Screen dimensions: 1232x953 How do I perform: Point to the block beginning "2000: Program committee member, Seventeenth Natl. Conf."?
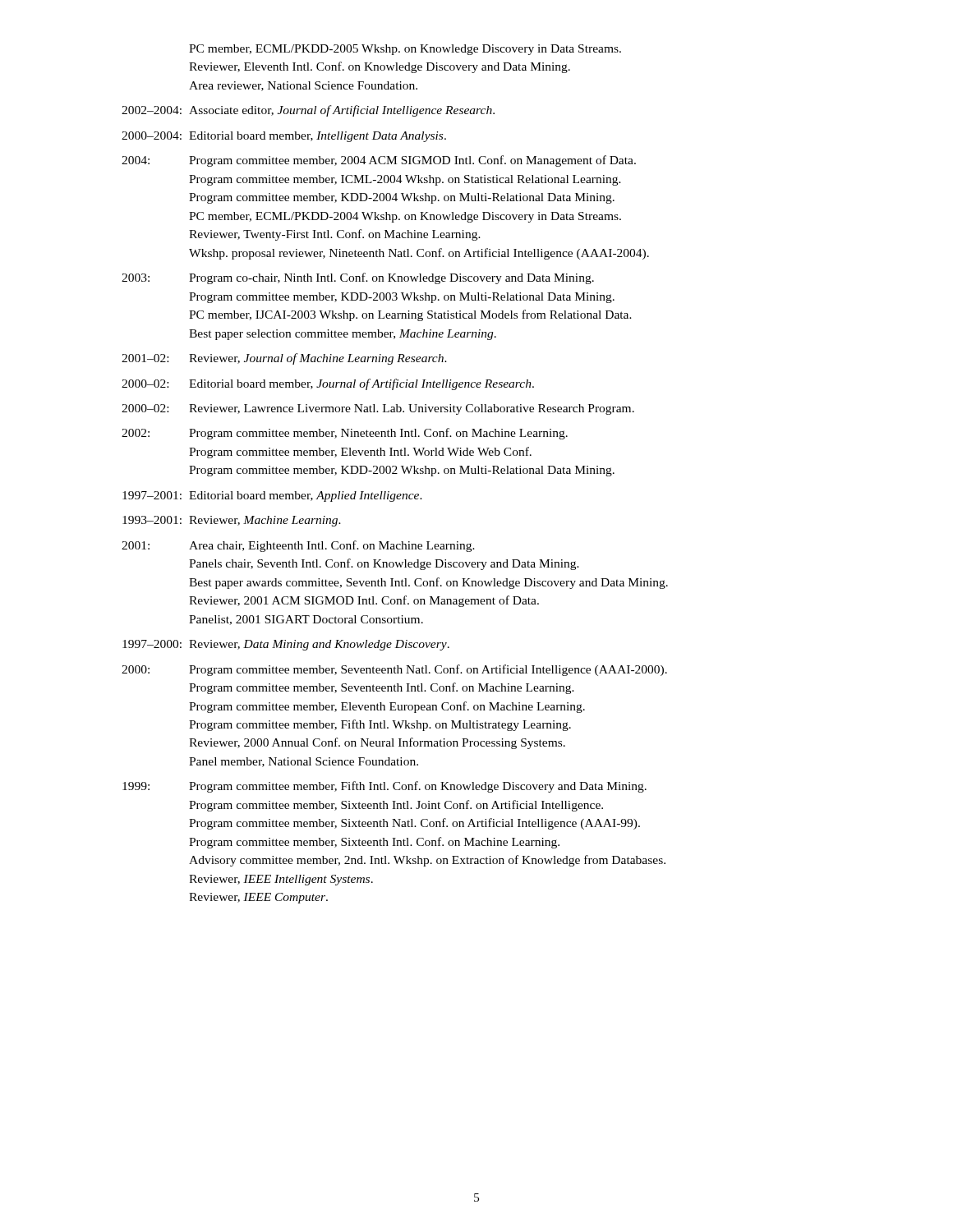tap(492, 715)
